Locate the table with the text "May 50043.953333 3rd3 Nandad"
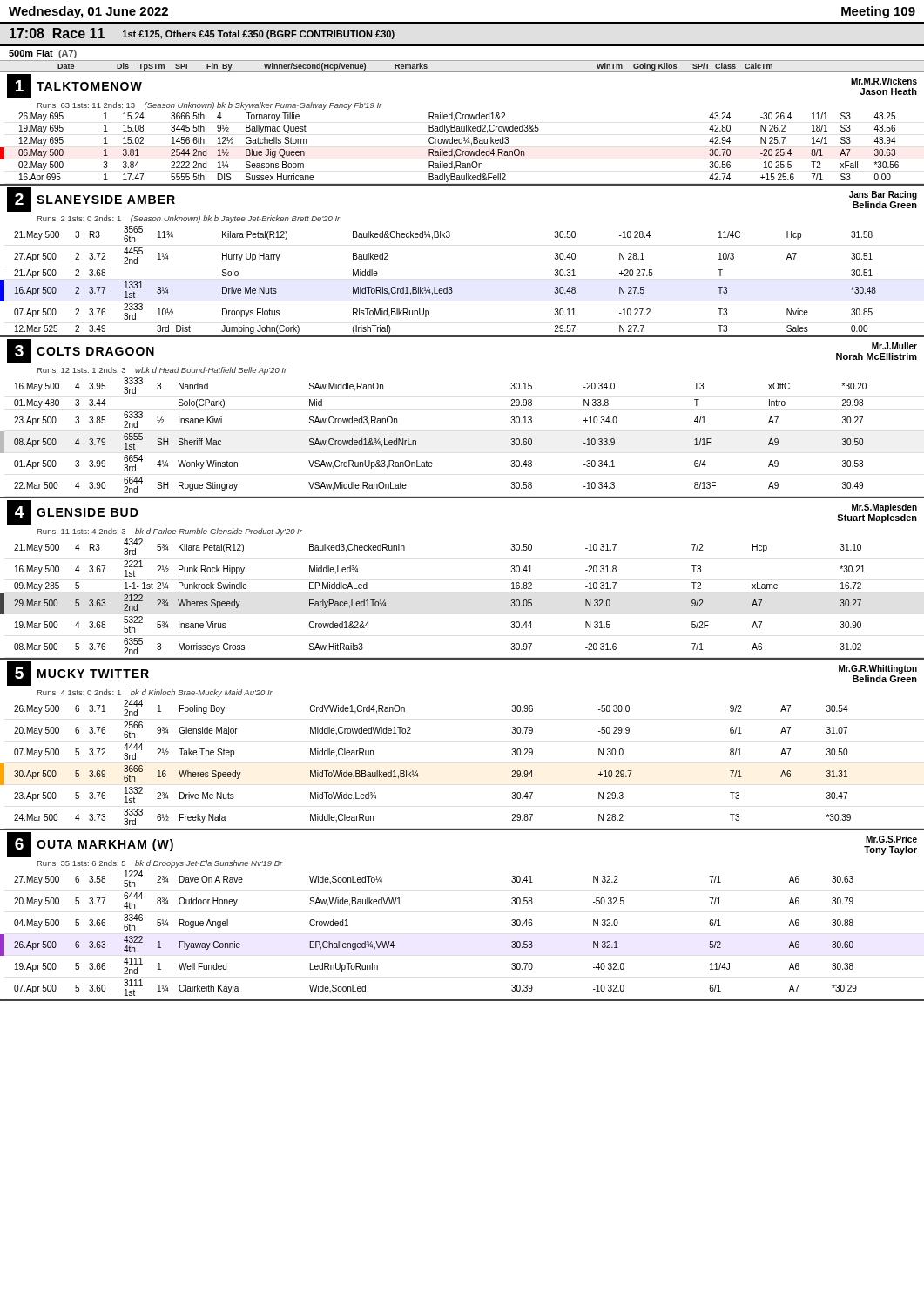The height and width of the screenshot is (1307, 924). tap(462, 436)
